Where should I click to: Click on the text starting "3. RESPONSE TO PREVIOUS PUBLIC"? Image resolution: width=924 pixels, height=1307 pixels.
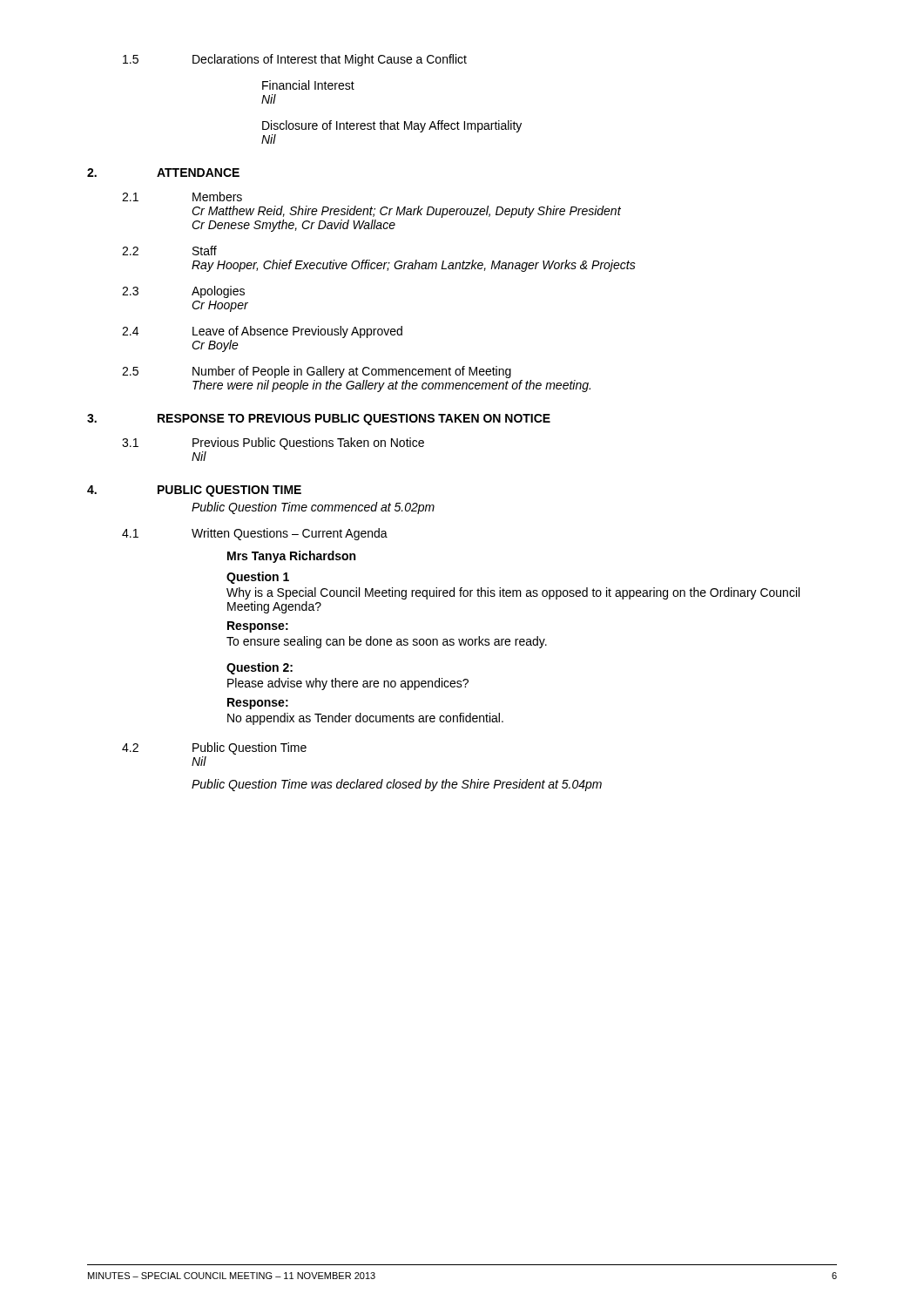(x=462, y=418)
